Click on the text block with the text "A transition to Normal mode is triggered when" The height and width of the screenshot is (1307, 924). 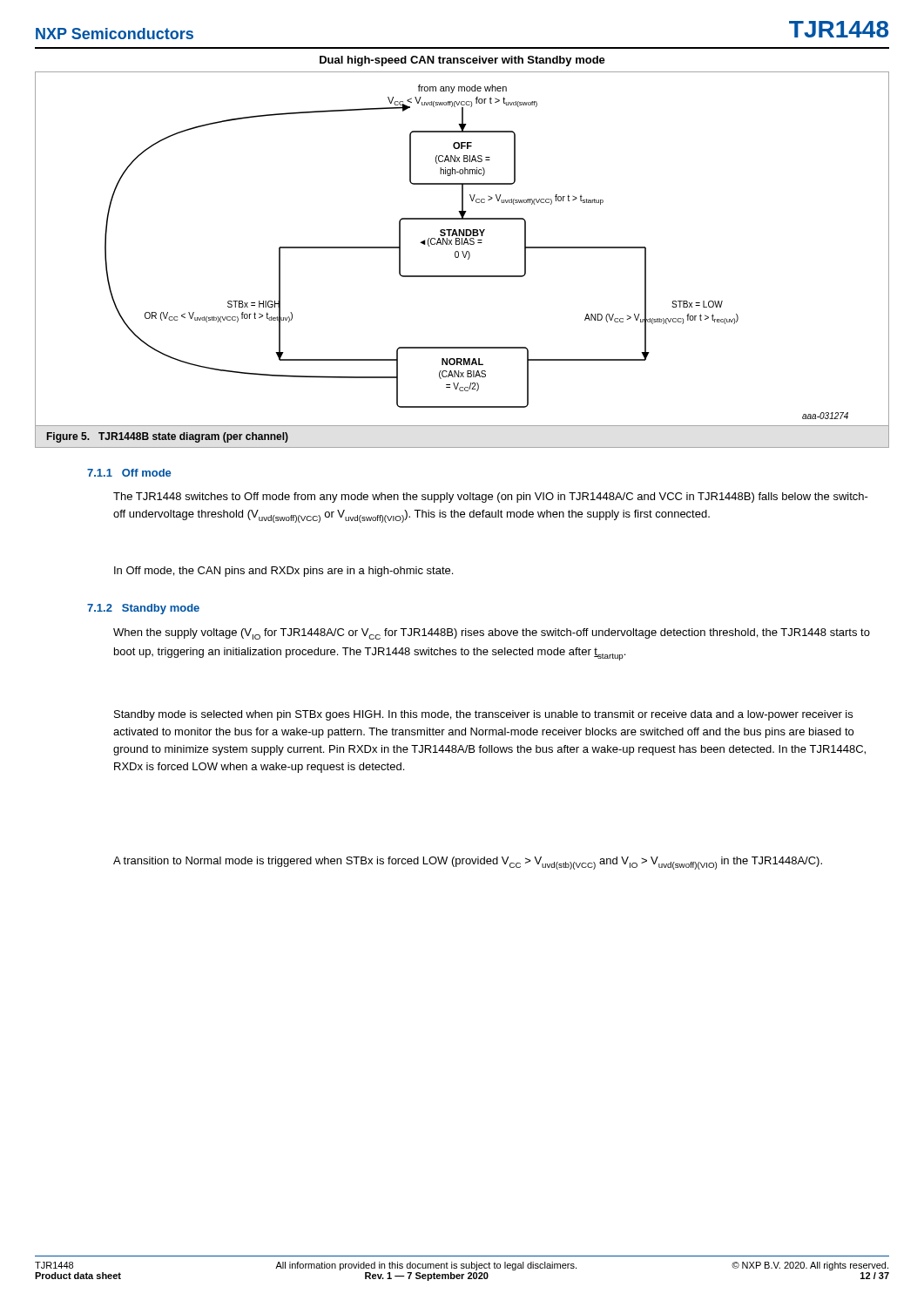468,862
